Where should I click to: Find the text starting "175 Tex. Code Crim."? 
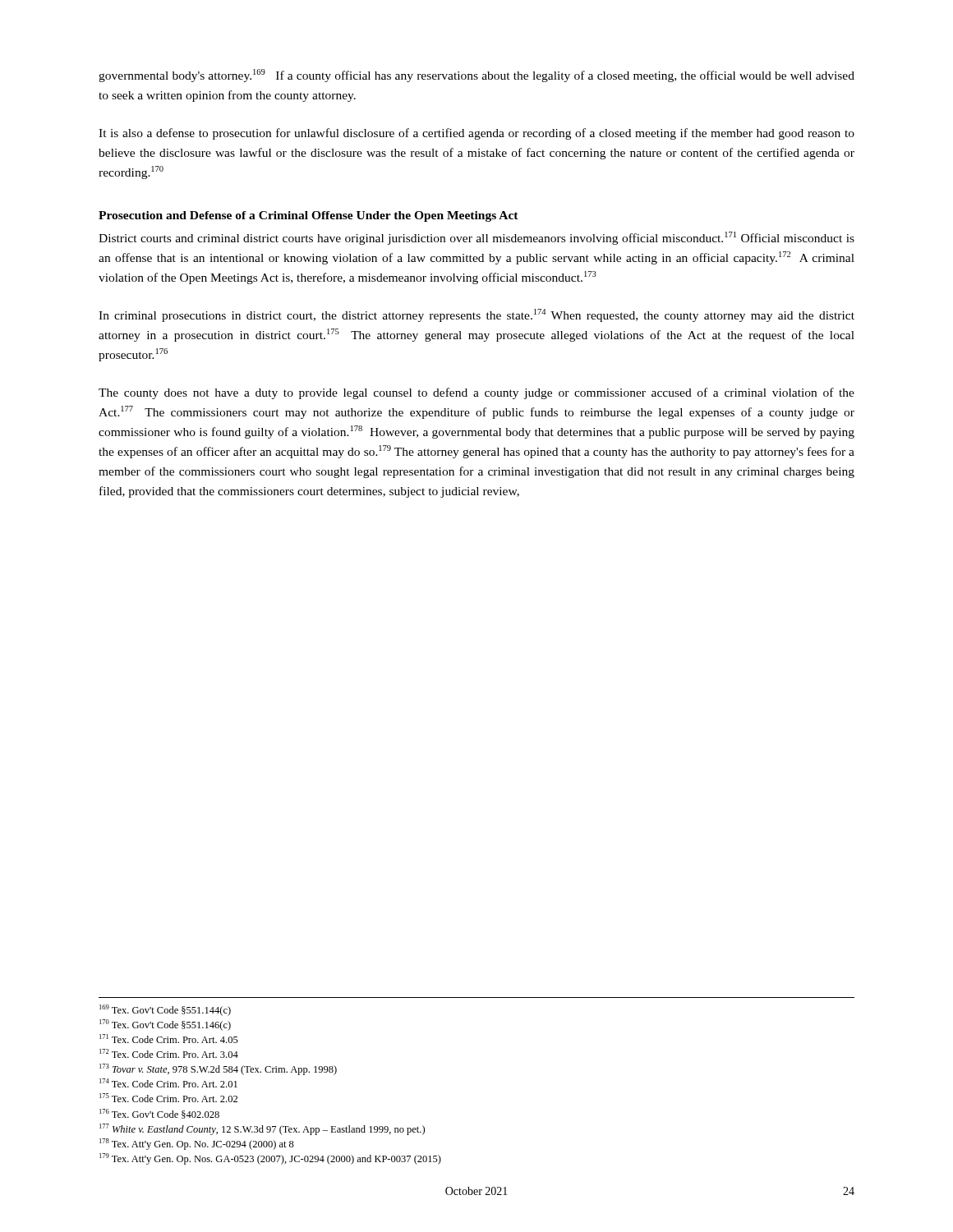click(x=168, y=1098)
